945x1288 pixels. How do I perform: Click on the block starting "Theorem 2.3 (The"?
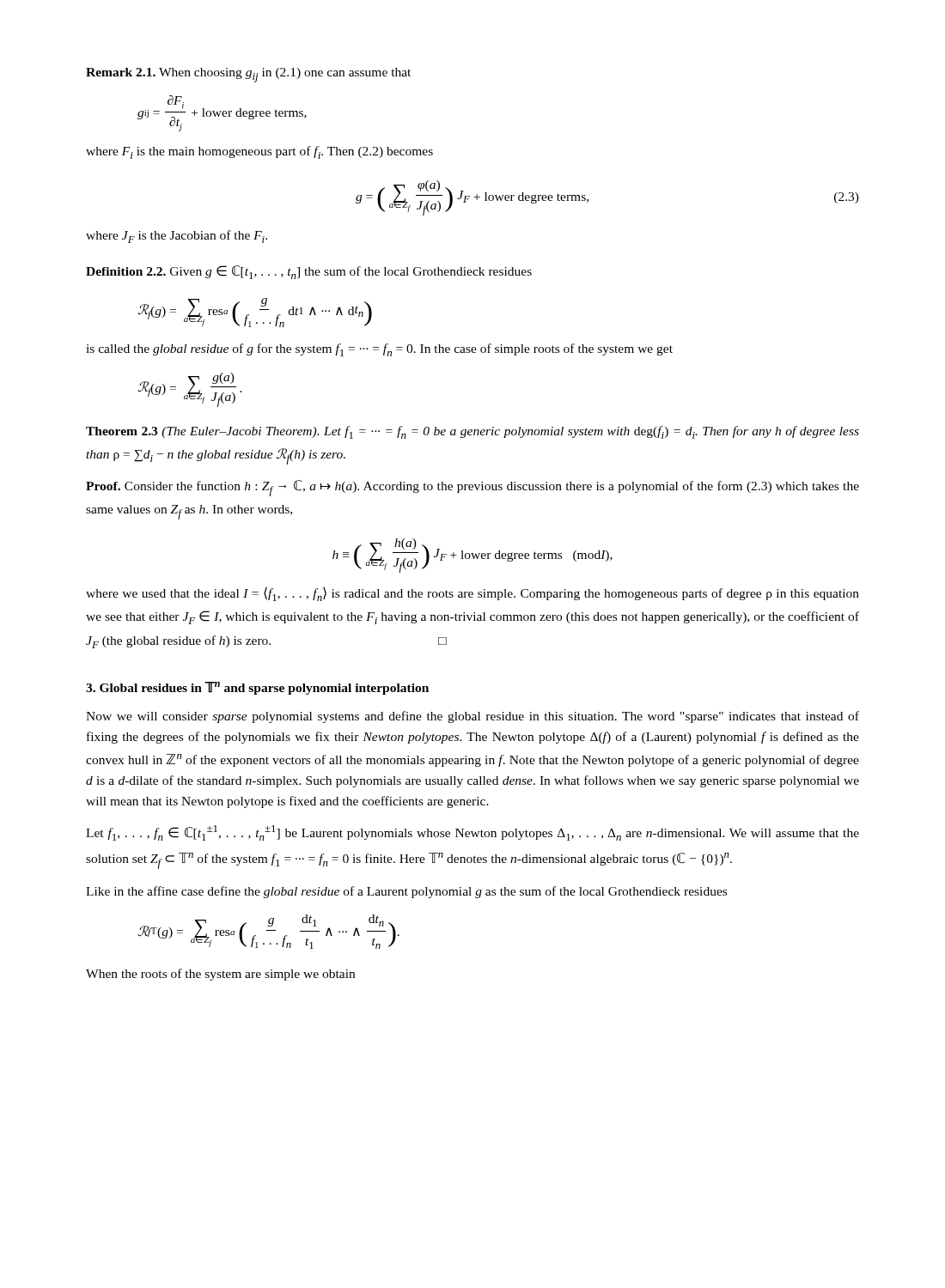[472, 444]
